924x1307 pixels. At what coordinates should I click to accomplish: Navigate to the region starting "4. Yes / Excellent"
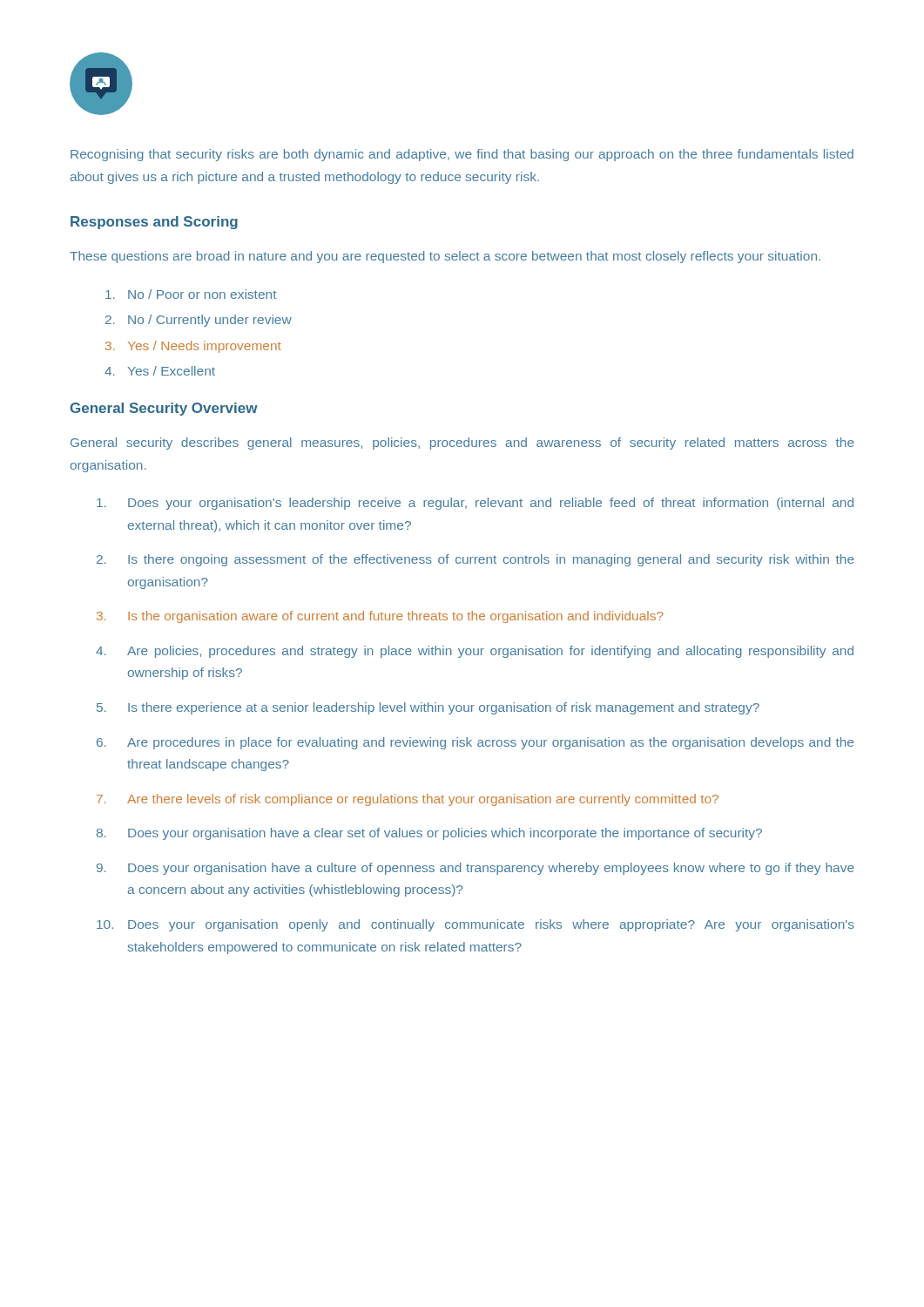coord(160,371)
